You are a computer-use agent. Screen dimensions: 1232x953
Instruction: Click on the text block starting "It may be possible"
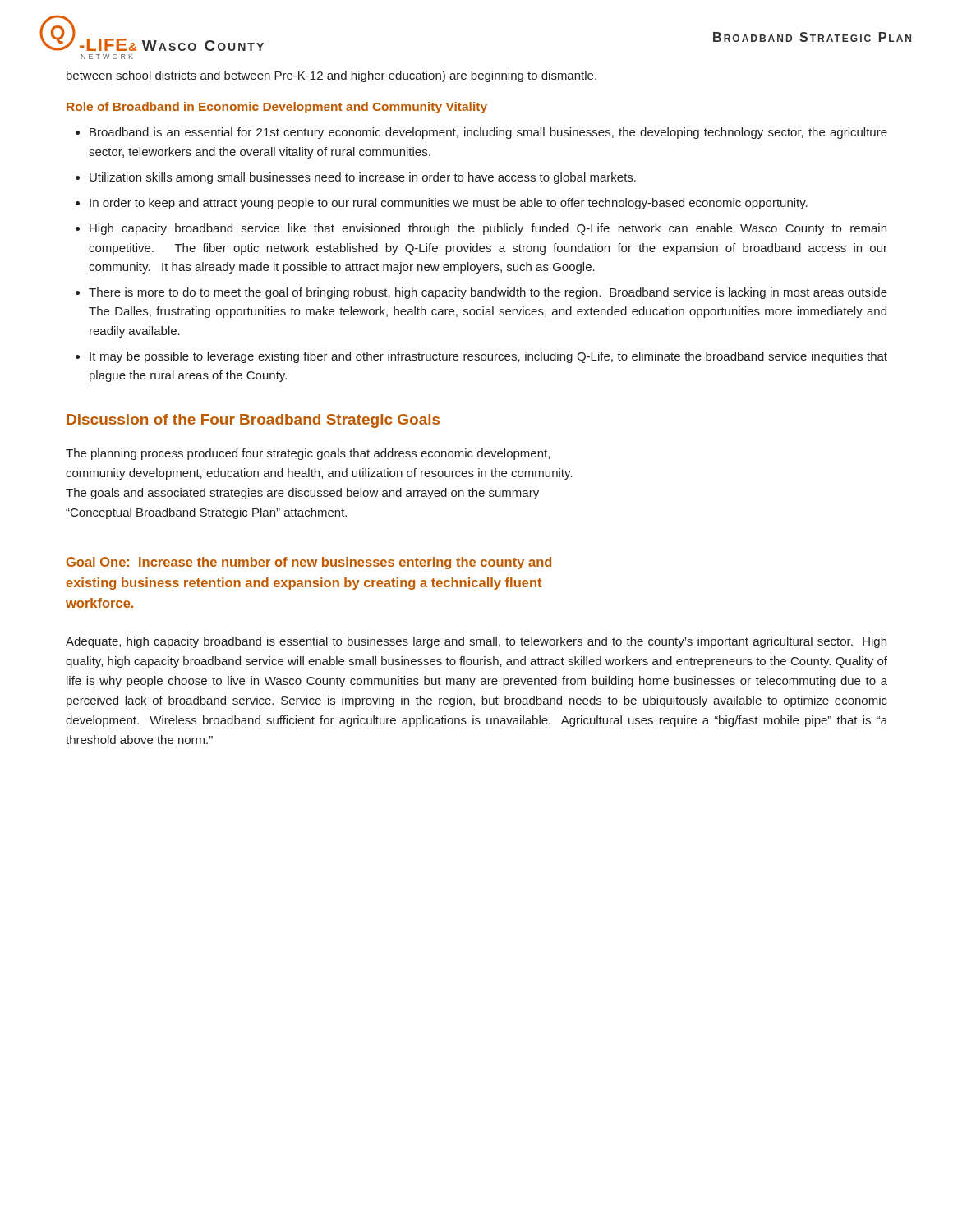[488, 365]
